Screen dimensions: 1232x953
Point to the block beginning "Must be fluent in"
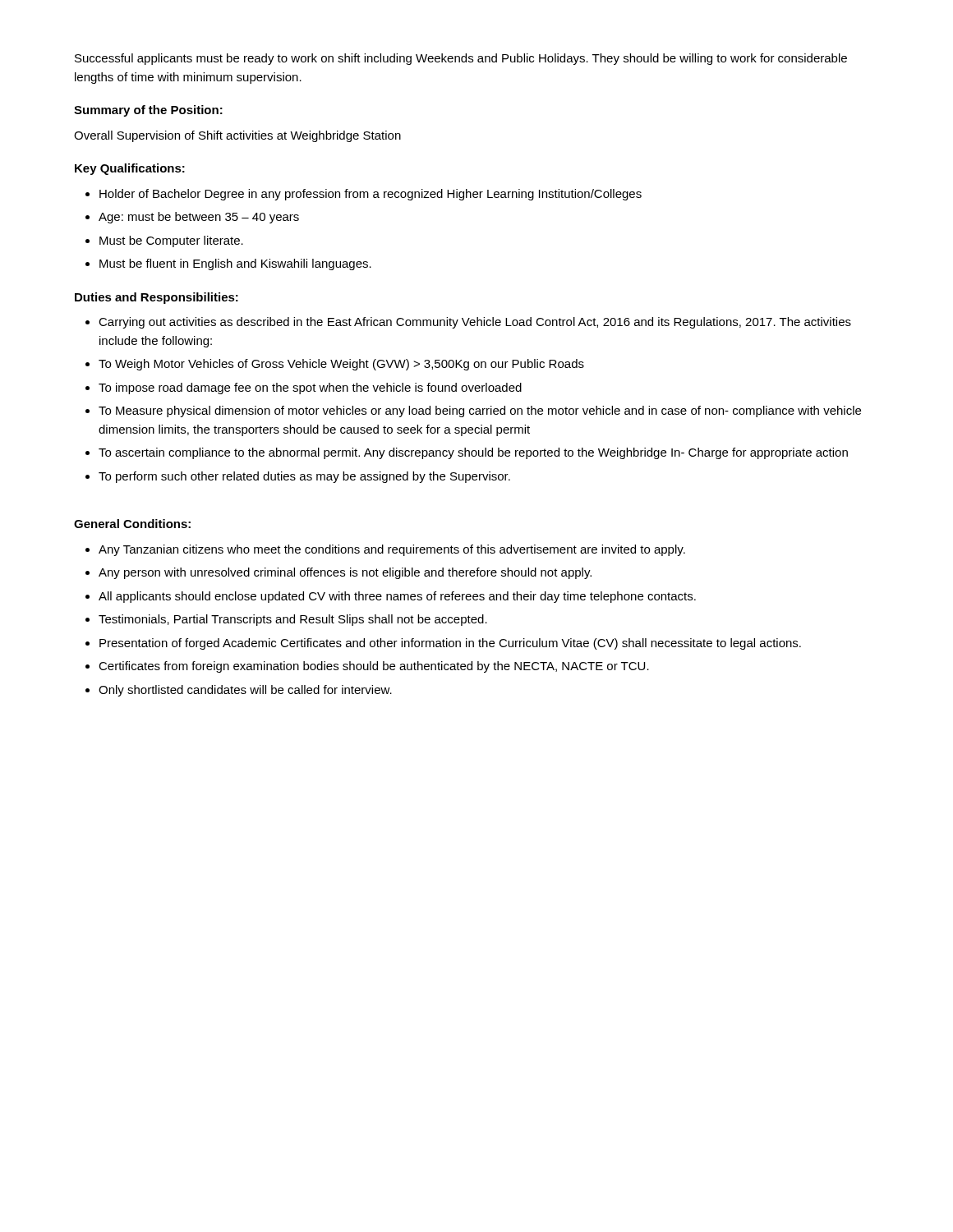(x=235, y=263)
